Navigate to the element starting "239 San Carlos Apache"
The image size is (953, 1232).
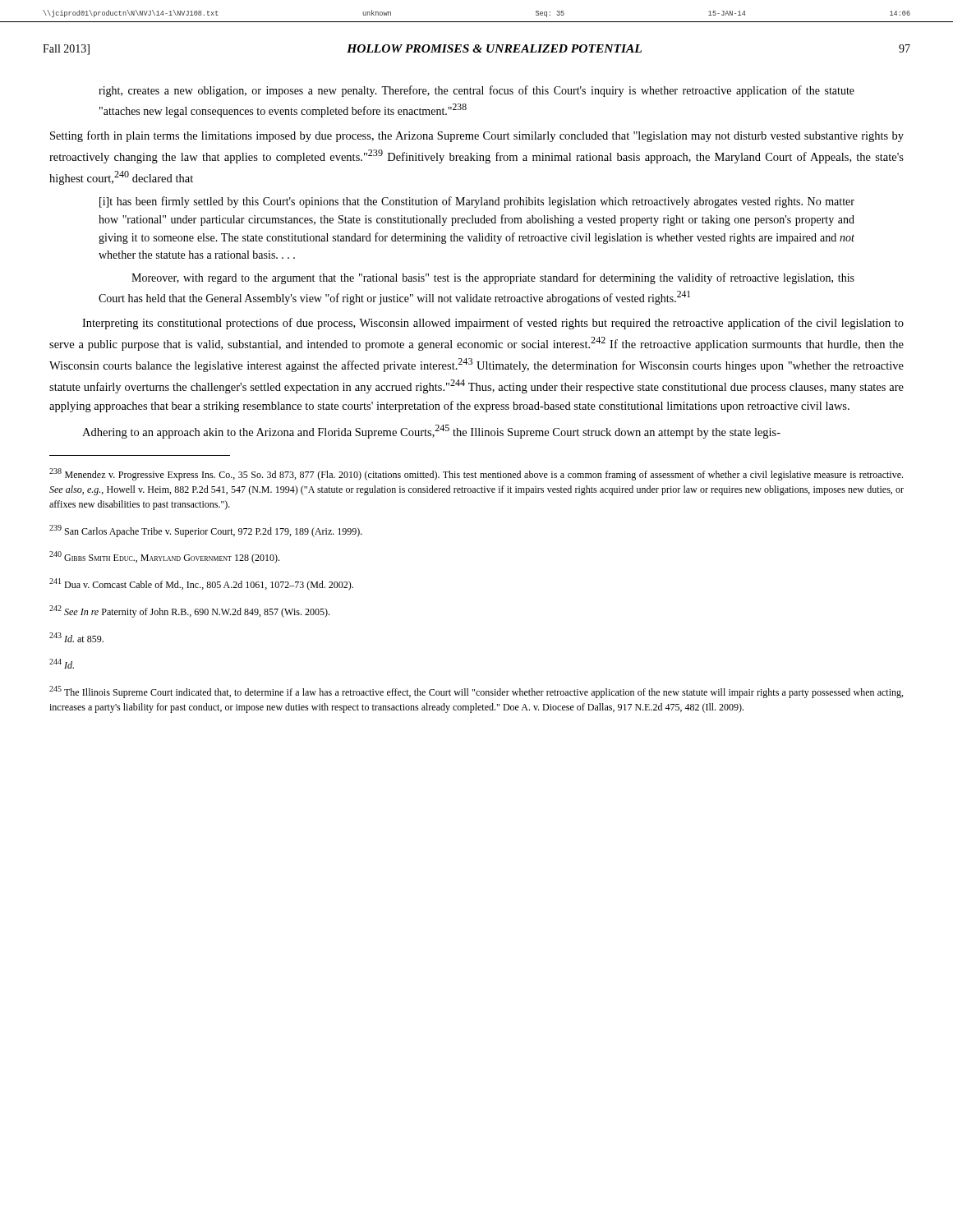[206, 531]
